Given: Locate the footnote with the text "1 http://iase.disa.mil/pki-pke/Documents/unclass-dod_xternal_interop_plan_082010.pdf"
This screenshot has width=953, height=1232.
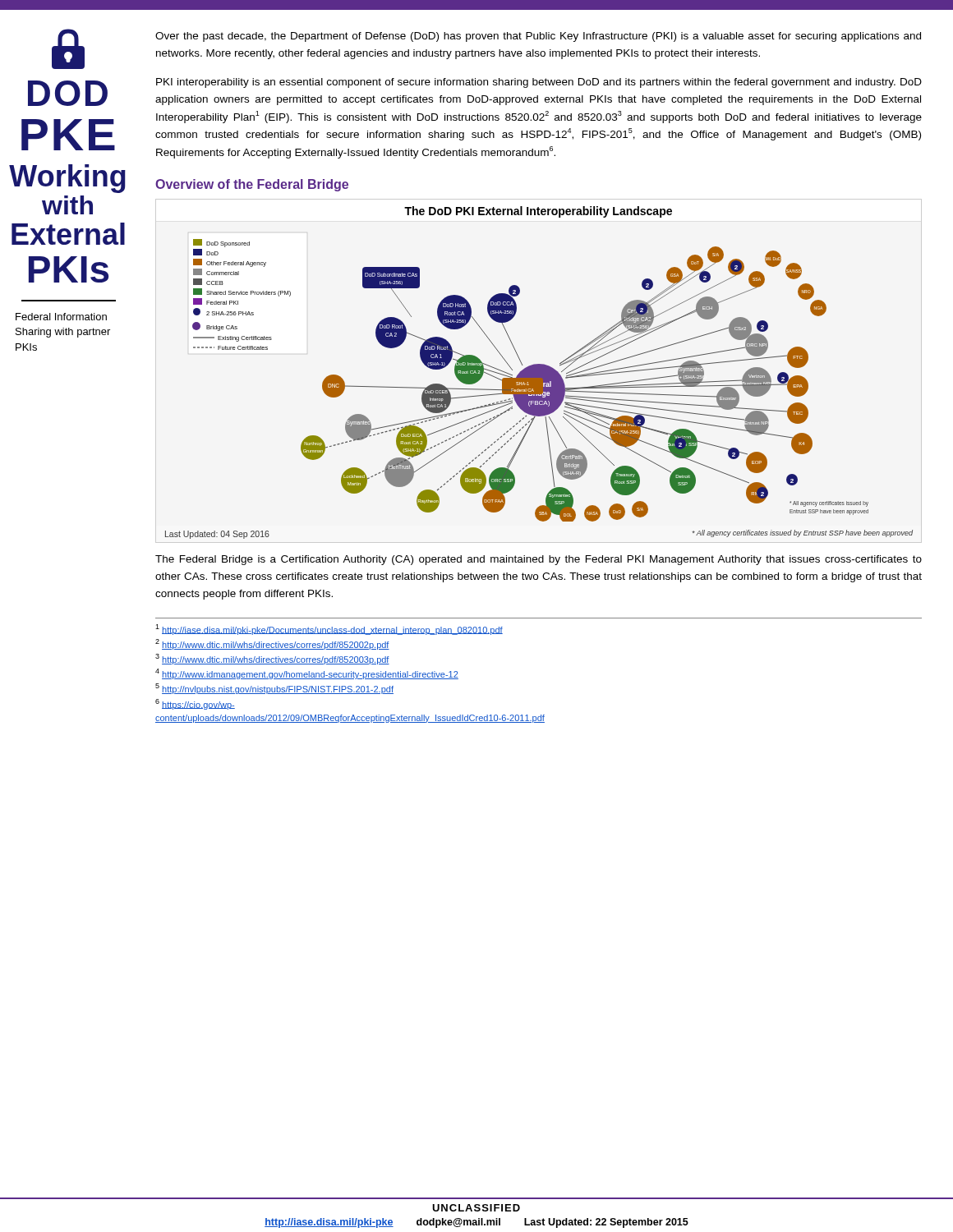Looking at the screenshot, I should 329,628.
